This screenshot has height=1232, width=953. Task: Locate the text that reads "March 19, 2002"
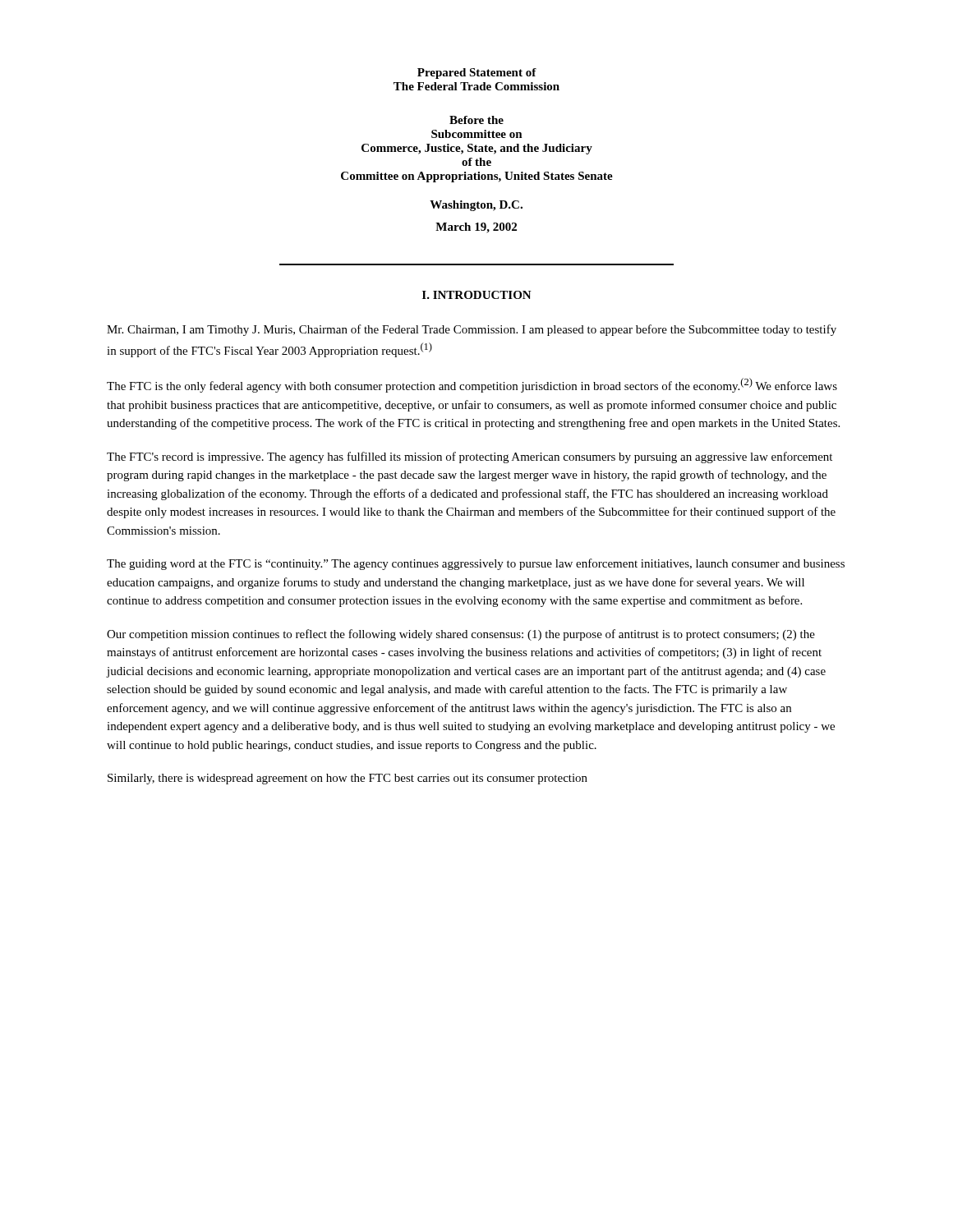click(476, 227)
